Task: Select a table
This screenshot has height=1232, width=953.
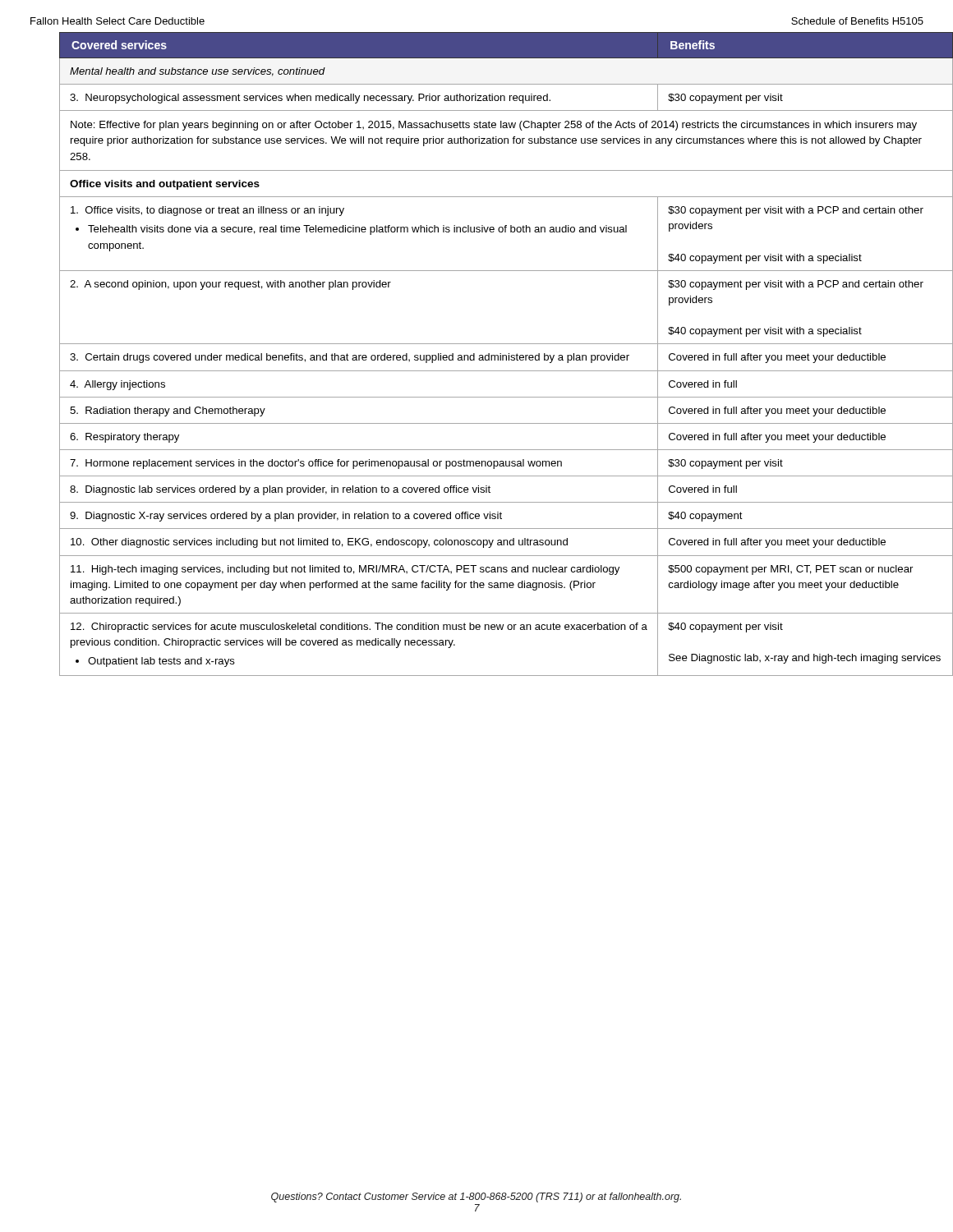Action: [x=476, y=354]
